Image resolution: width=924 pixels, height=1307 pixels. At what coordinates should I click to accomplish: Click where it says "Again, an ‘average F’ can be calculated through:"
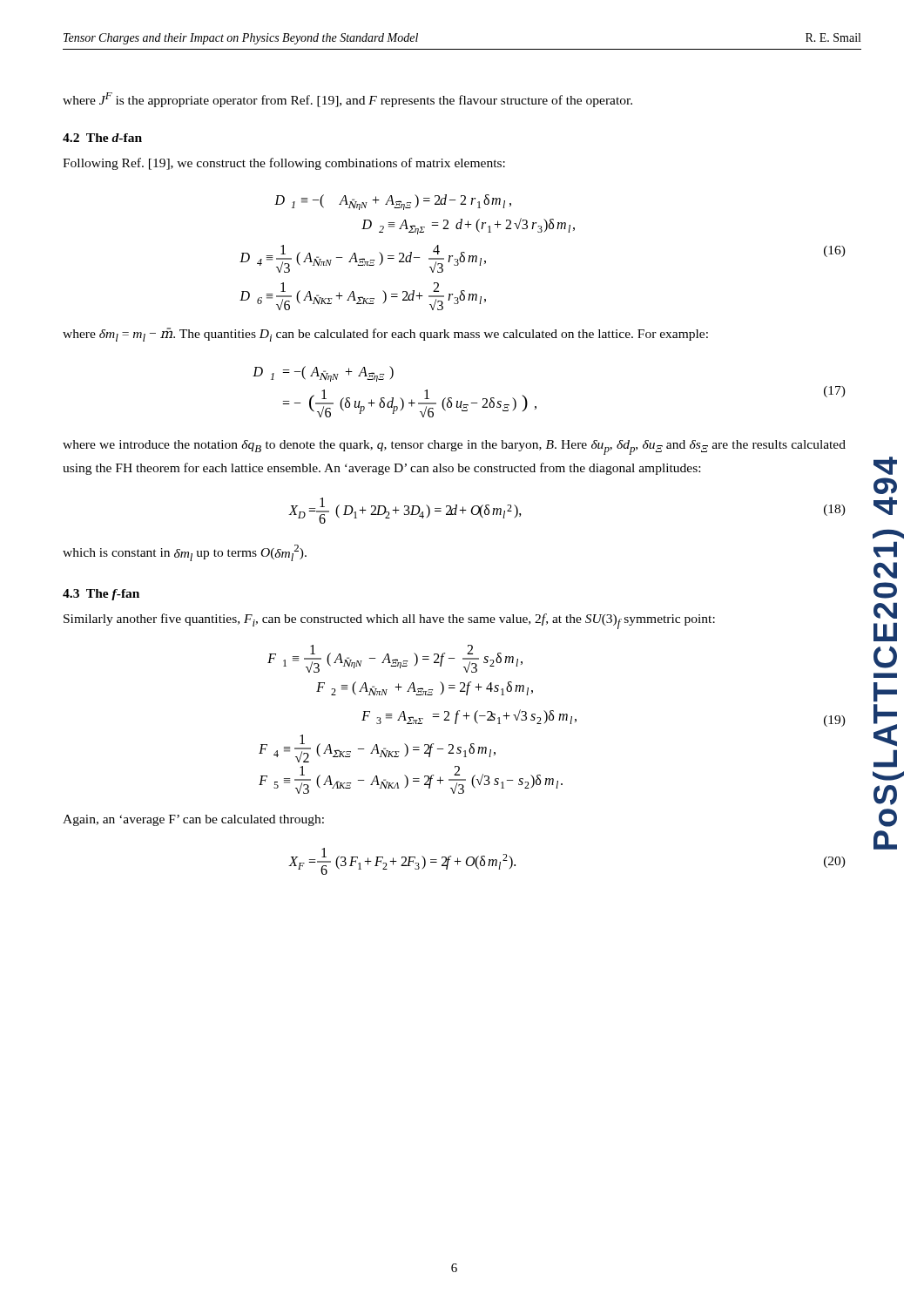click(194, 818)
